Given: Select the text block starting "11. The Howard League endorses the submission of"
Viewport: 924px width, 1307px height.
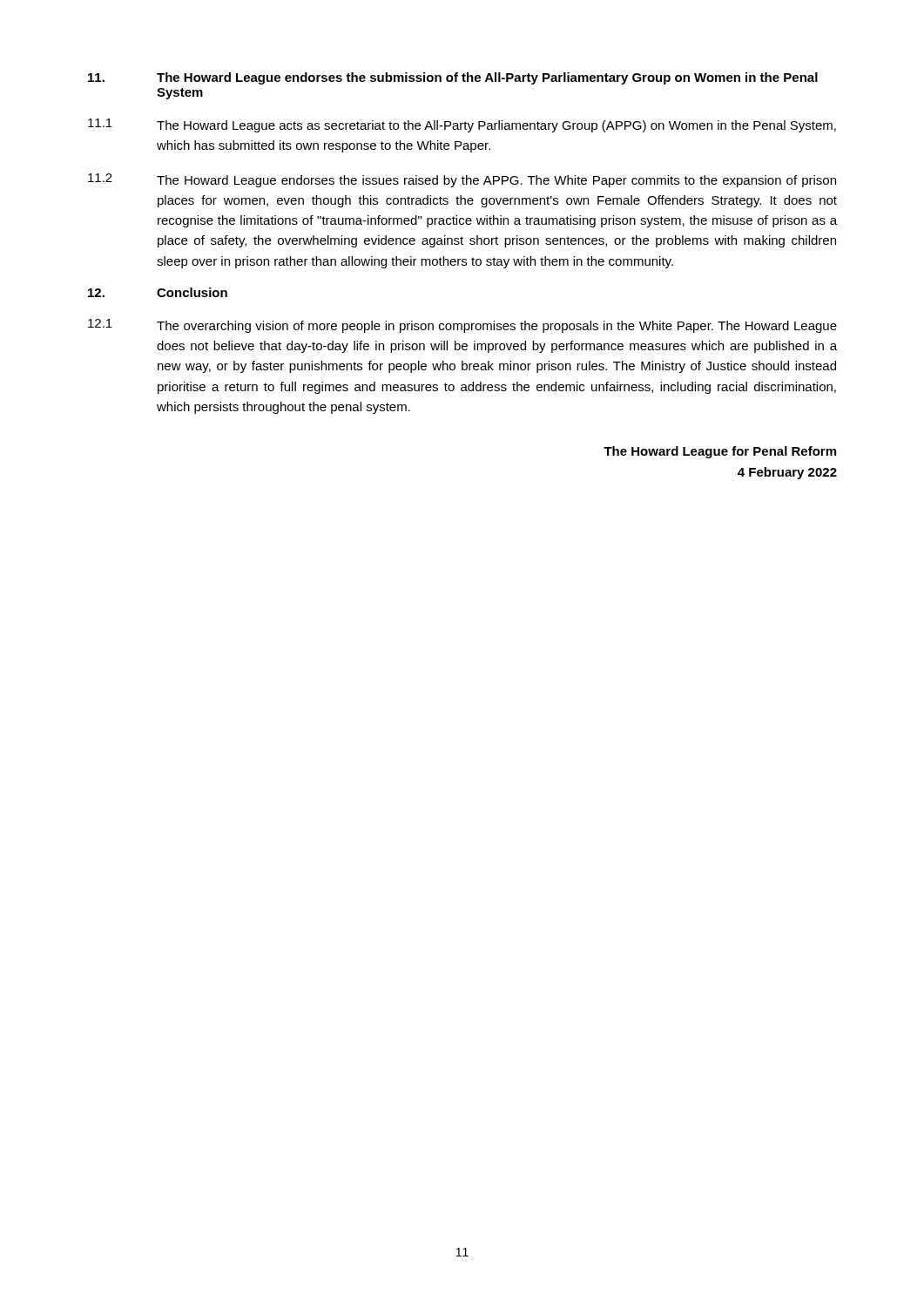Looking at the screenshot, I should [462, 84].
